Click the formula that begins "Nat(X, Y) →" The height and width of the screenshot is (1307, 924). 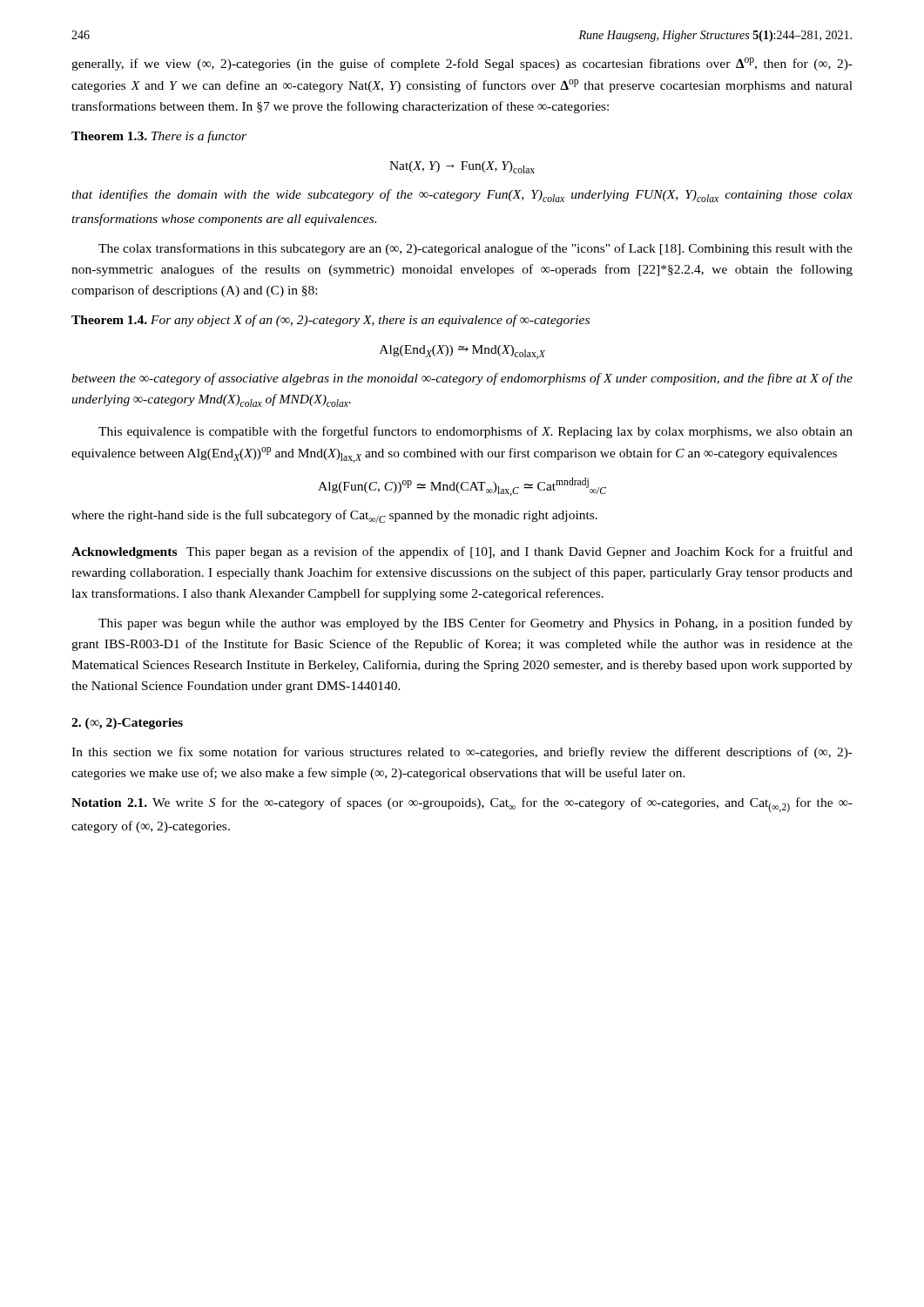click(x=462, y=167)
